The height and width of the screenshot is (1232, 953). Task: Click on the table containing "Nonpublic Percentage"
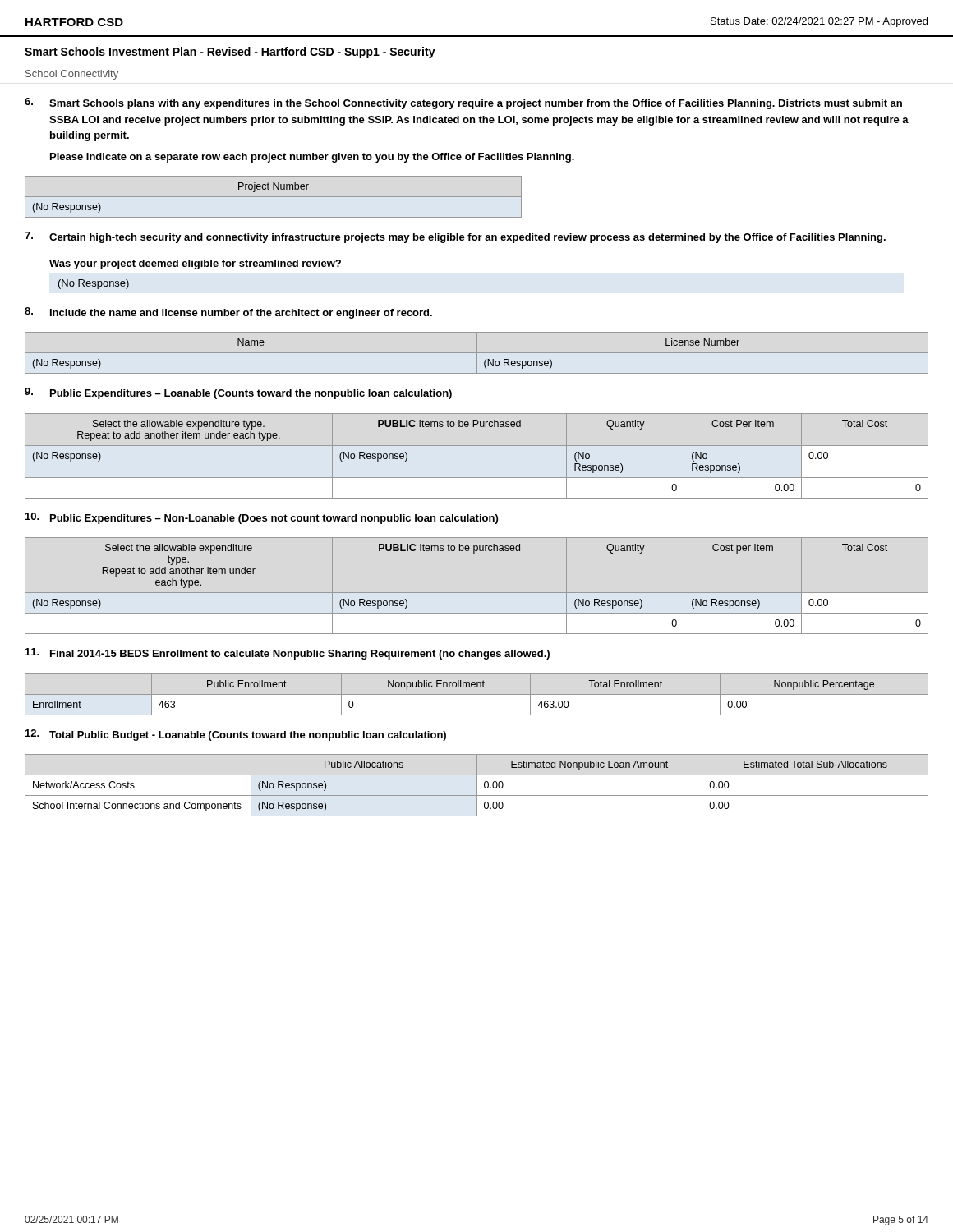(476, 694)
